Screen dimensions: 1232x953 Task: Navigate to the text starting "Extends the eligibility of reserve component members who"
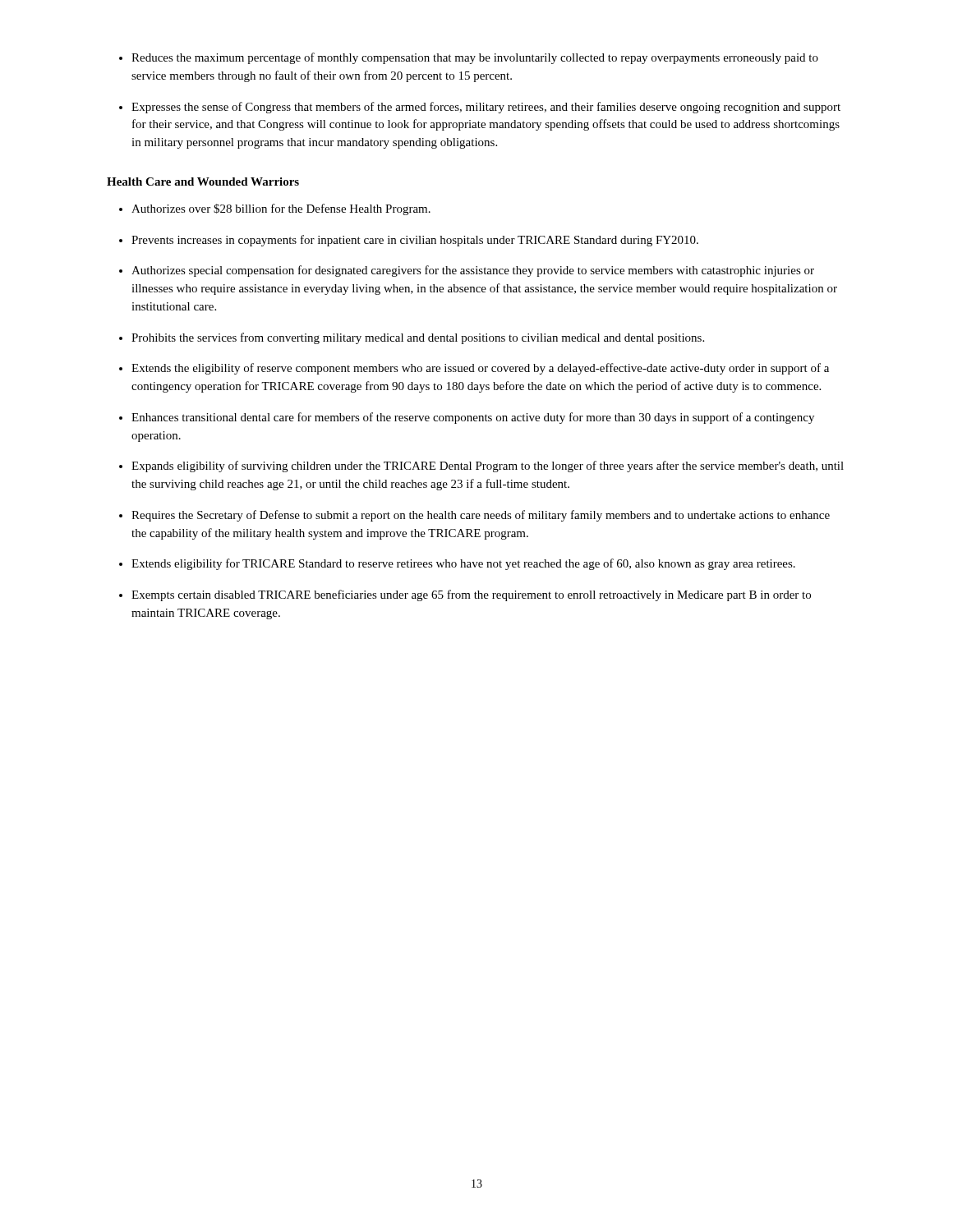489,378
